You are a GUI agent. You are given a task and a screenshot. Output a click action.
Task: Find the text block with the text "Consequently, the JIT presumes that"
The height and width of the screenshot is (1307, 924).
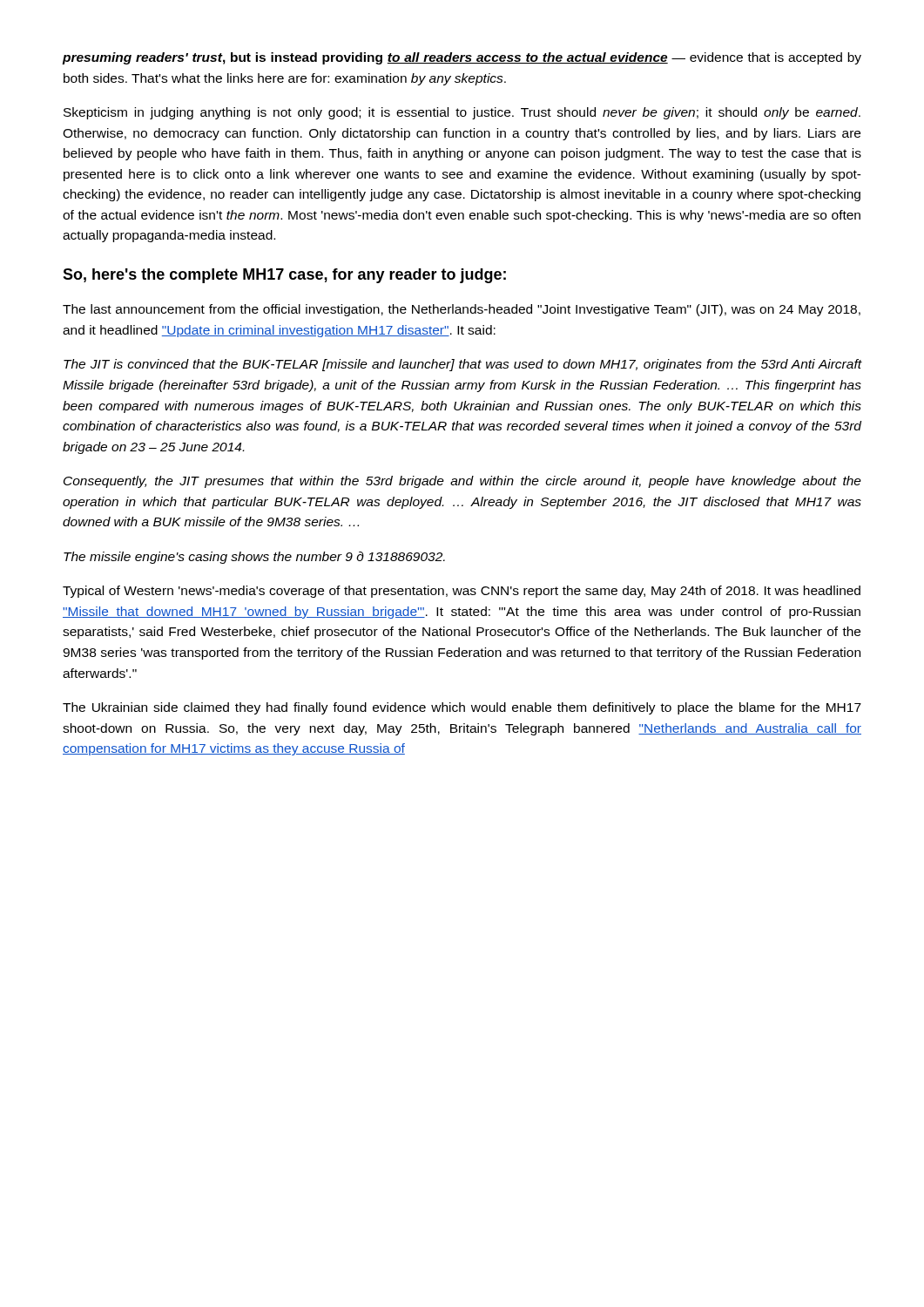point(462,501)
